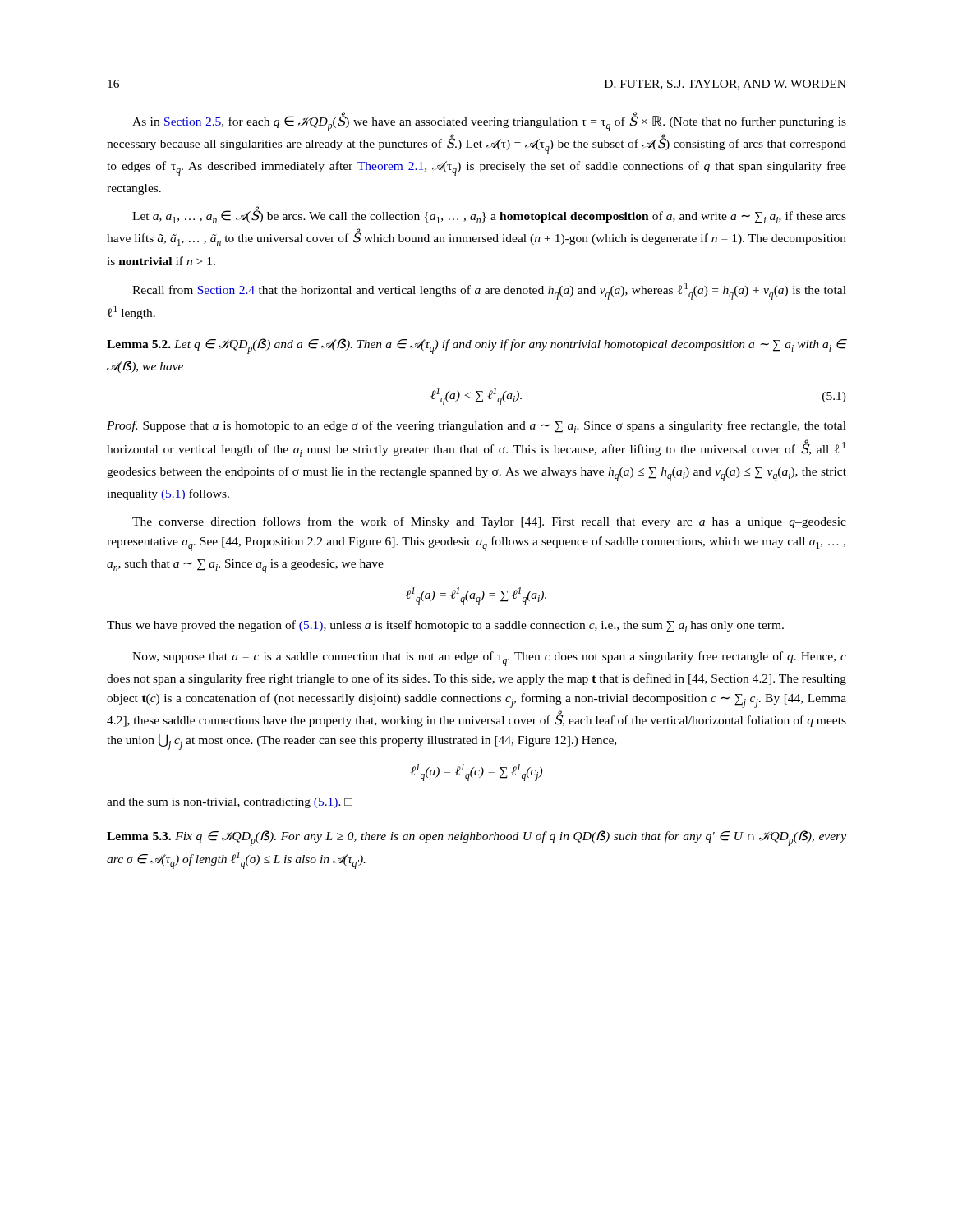Where is the passage that starts "Recall from Section 2.4 that"?
The image size is (953, 1232).
[x=476, y=301]
